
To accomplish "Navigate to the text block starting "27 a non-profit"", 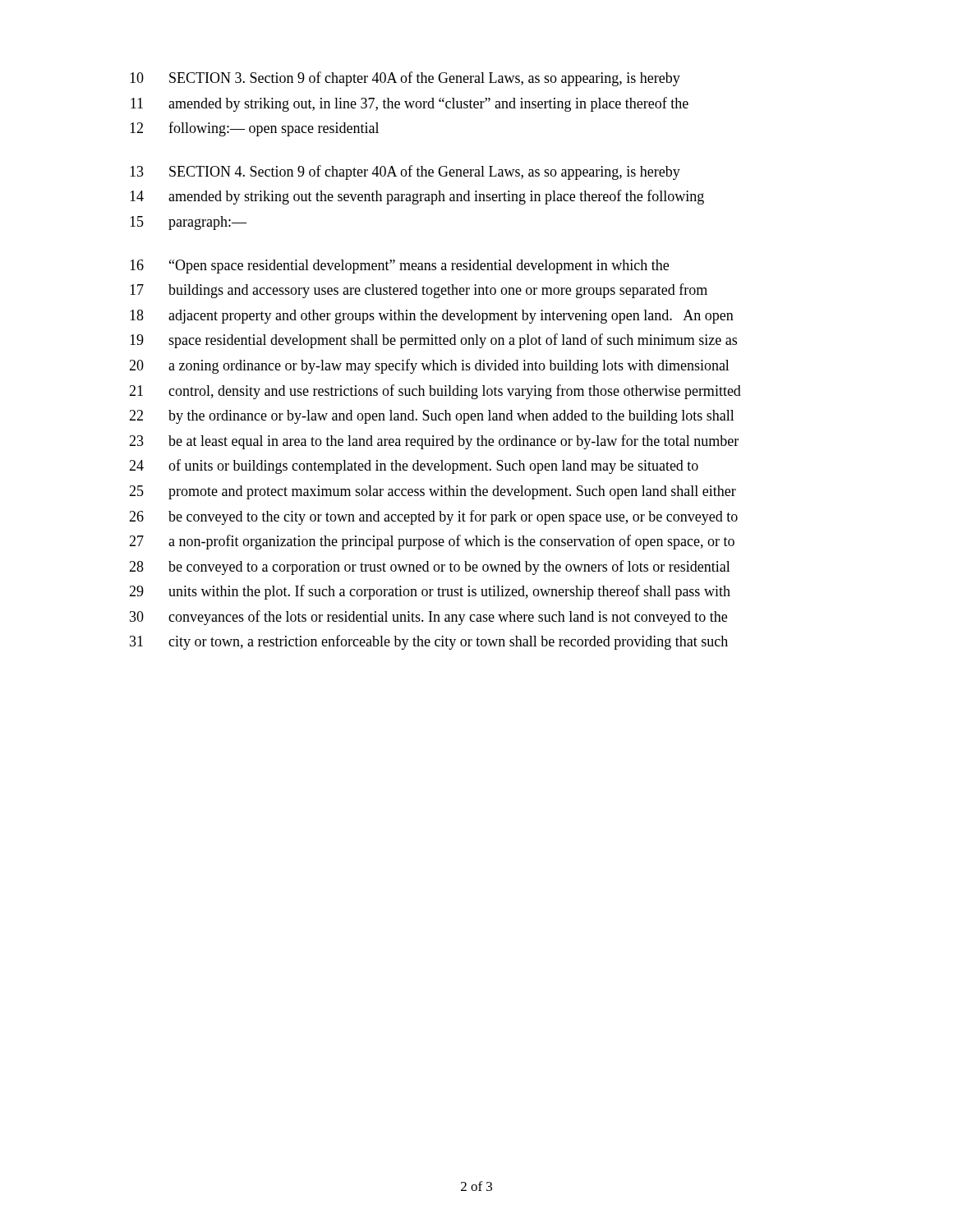I will point(481,542).
